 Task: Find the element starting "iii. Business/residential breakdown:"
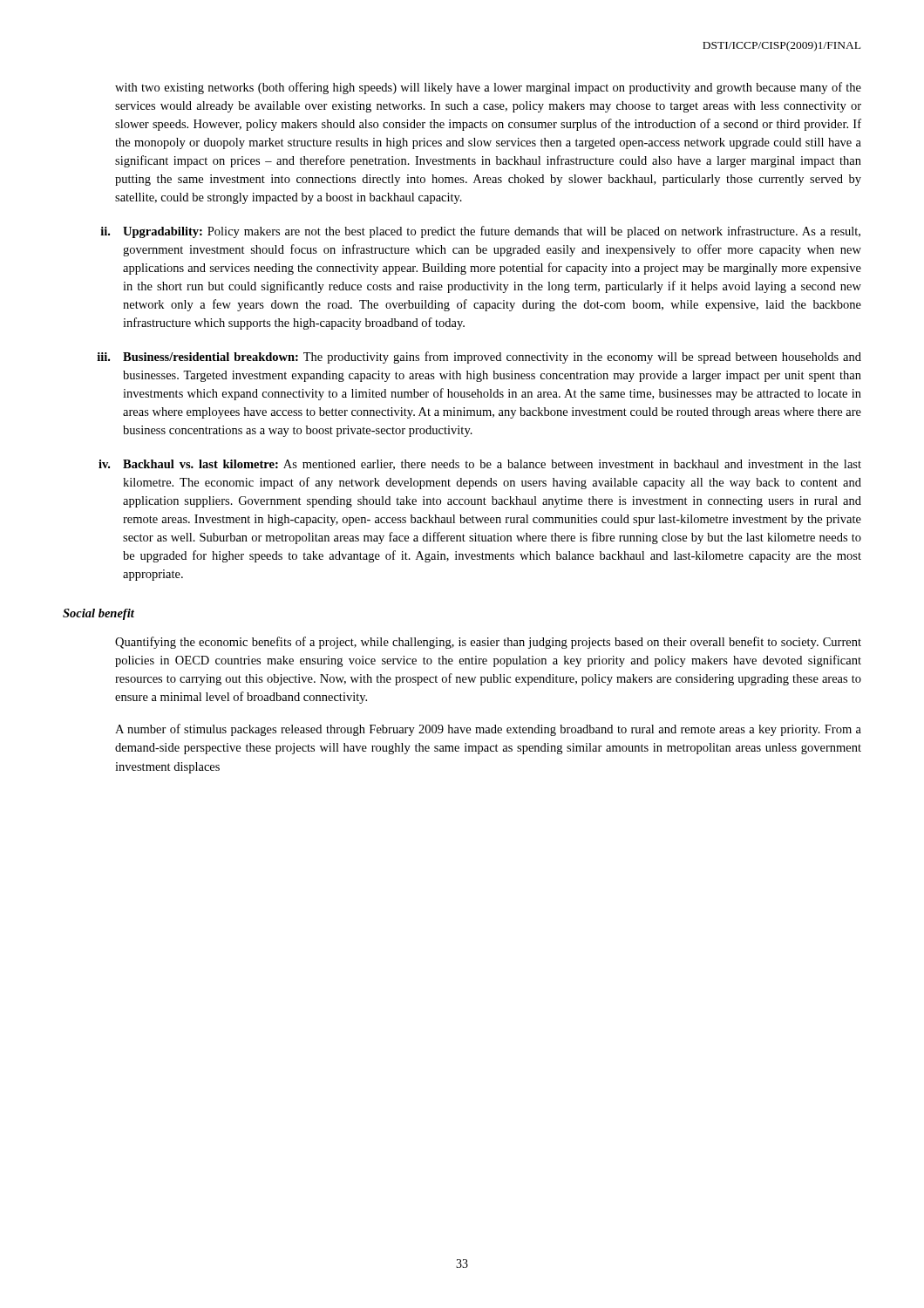coord(462,394)
